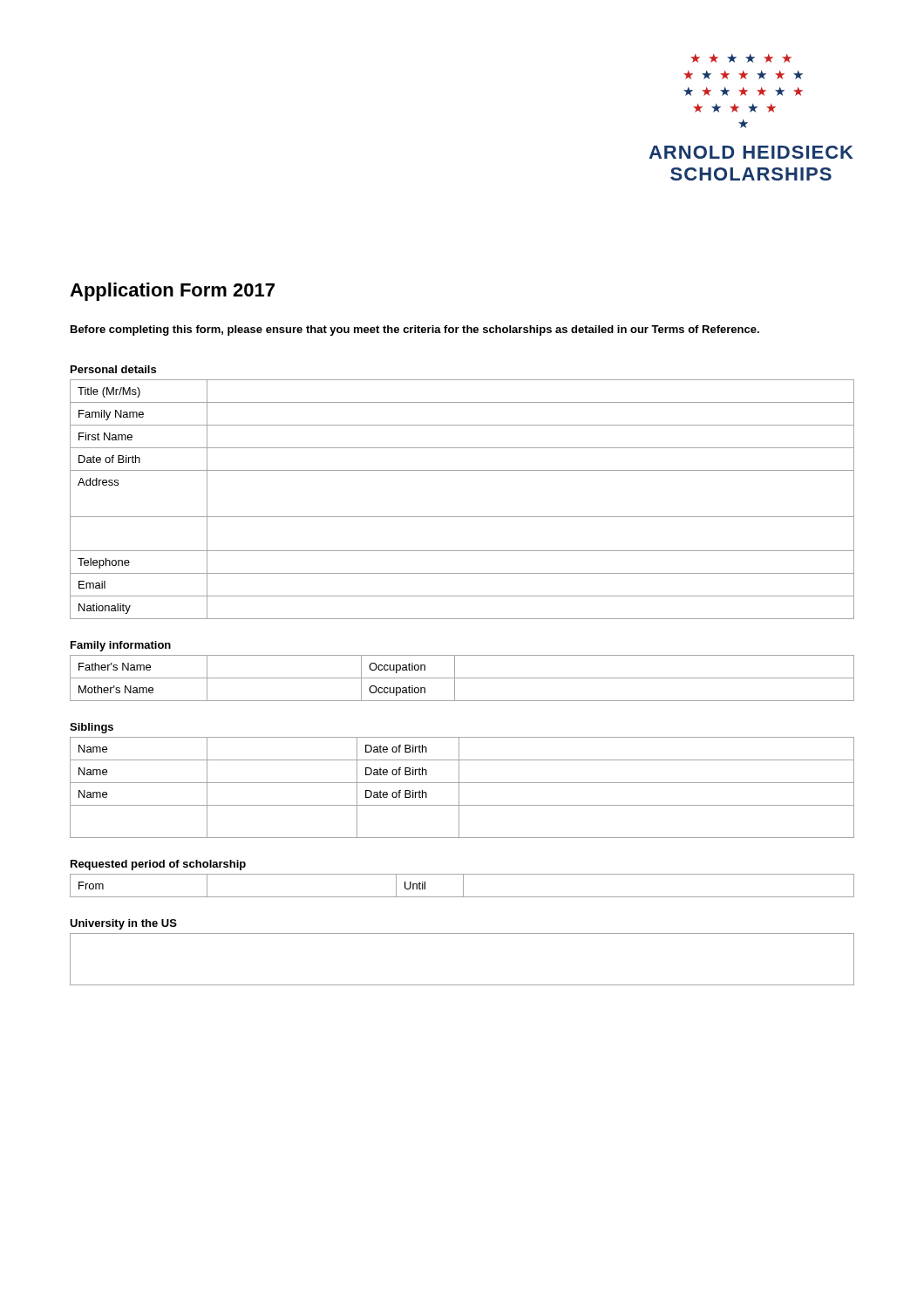The image size is (924, 1308).
Task: Locate the text starting "Family information"
Action: click(120, 644)
